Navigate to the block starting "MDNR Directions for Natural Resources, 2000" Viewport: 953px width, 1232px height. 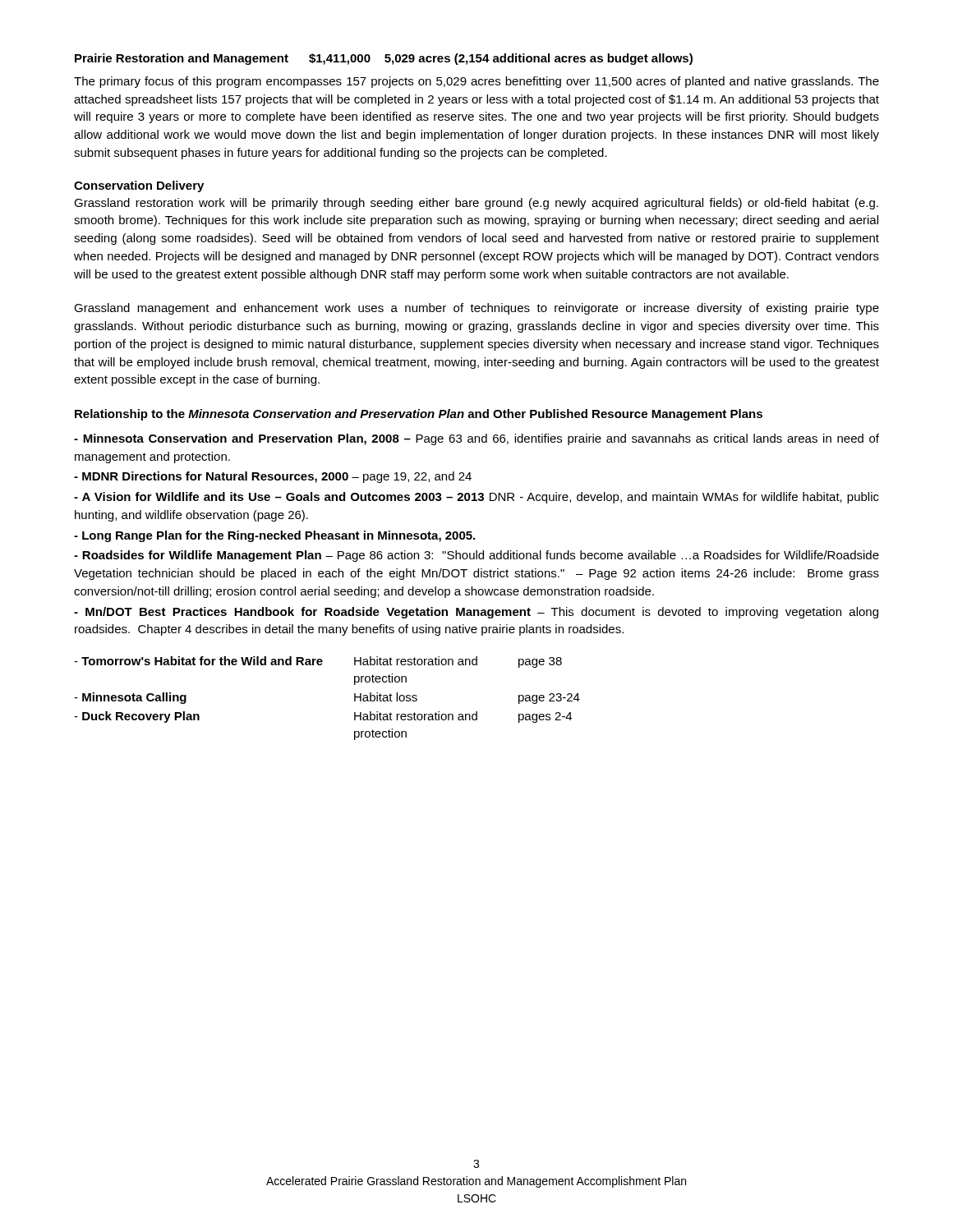(x=273, y=476)
